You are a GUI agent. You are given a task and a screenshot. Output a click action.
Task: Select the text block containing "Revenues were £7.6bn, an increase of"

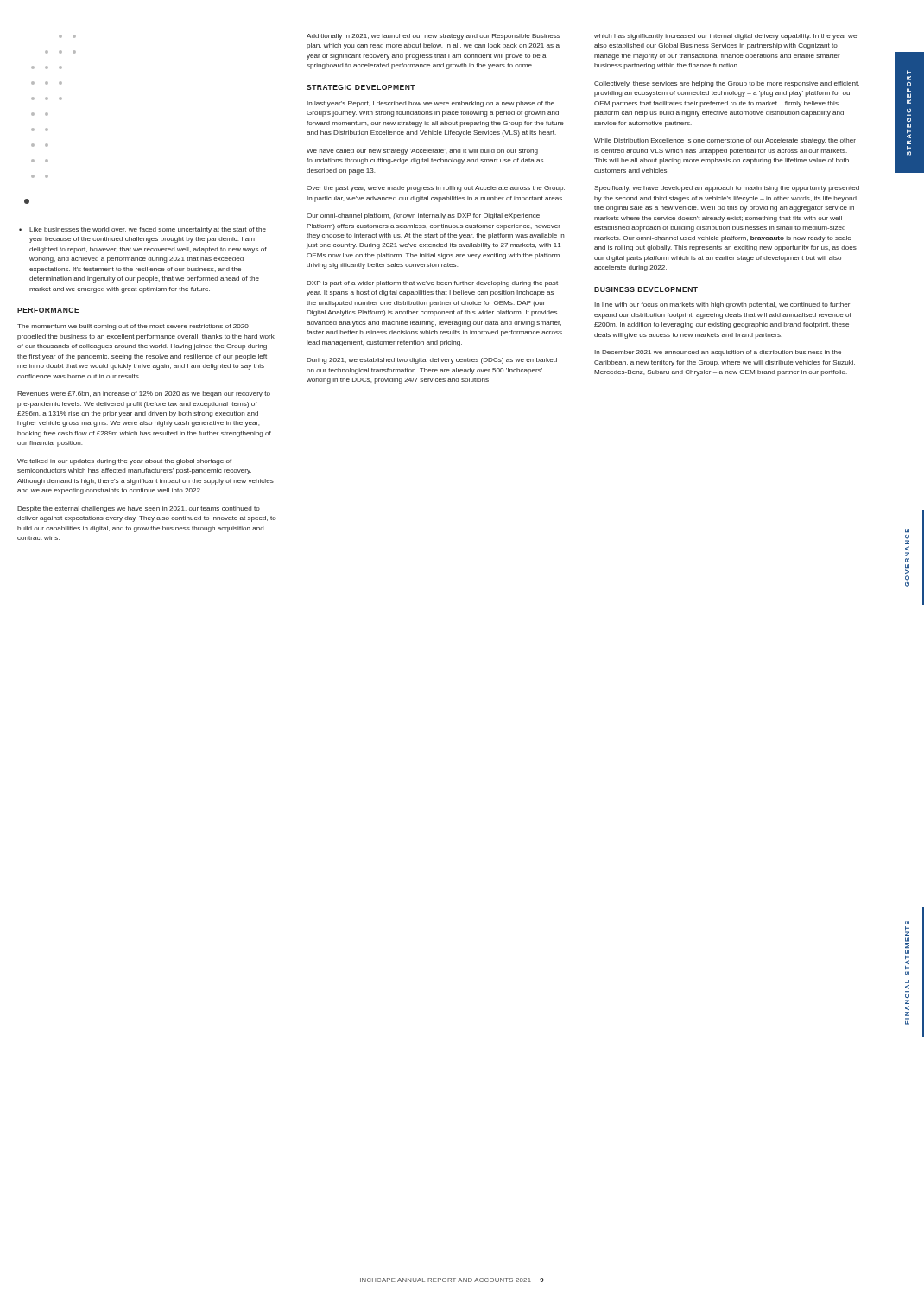144,418
